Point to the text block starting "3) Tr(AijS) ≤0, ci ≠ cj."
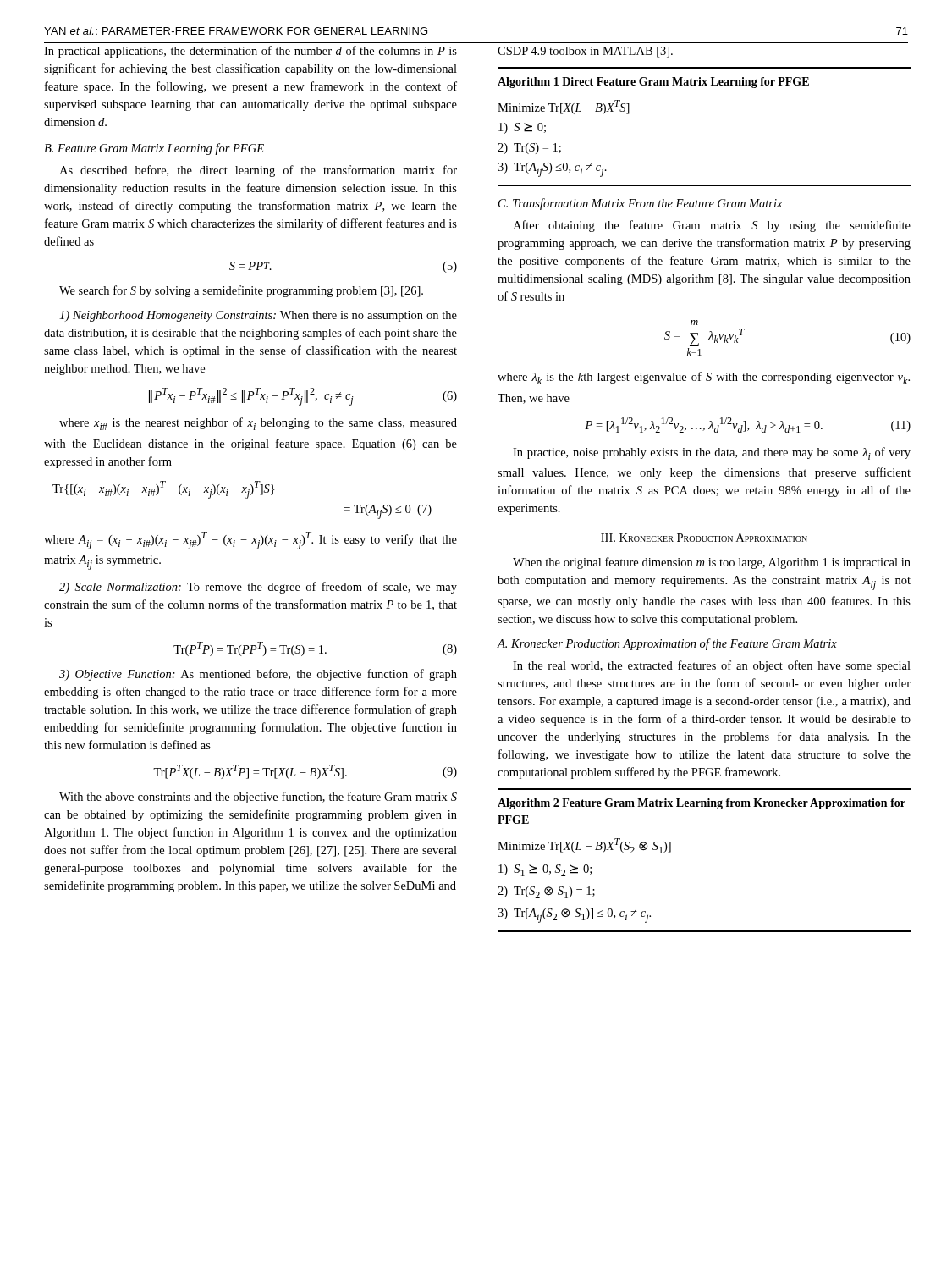This screenshot has width=952, height=1270. pos(552,168)
